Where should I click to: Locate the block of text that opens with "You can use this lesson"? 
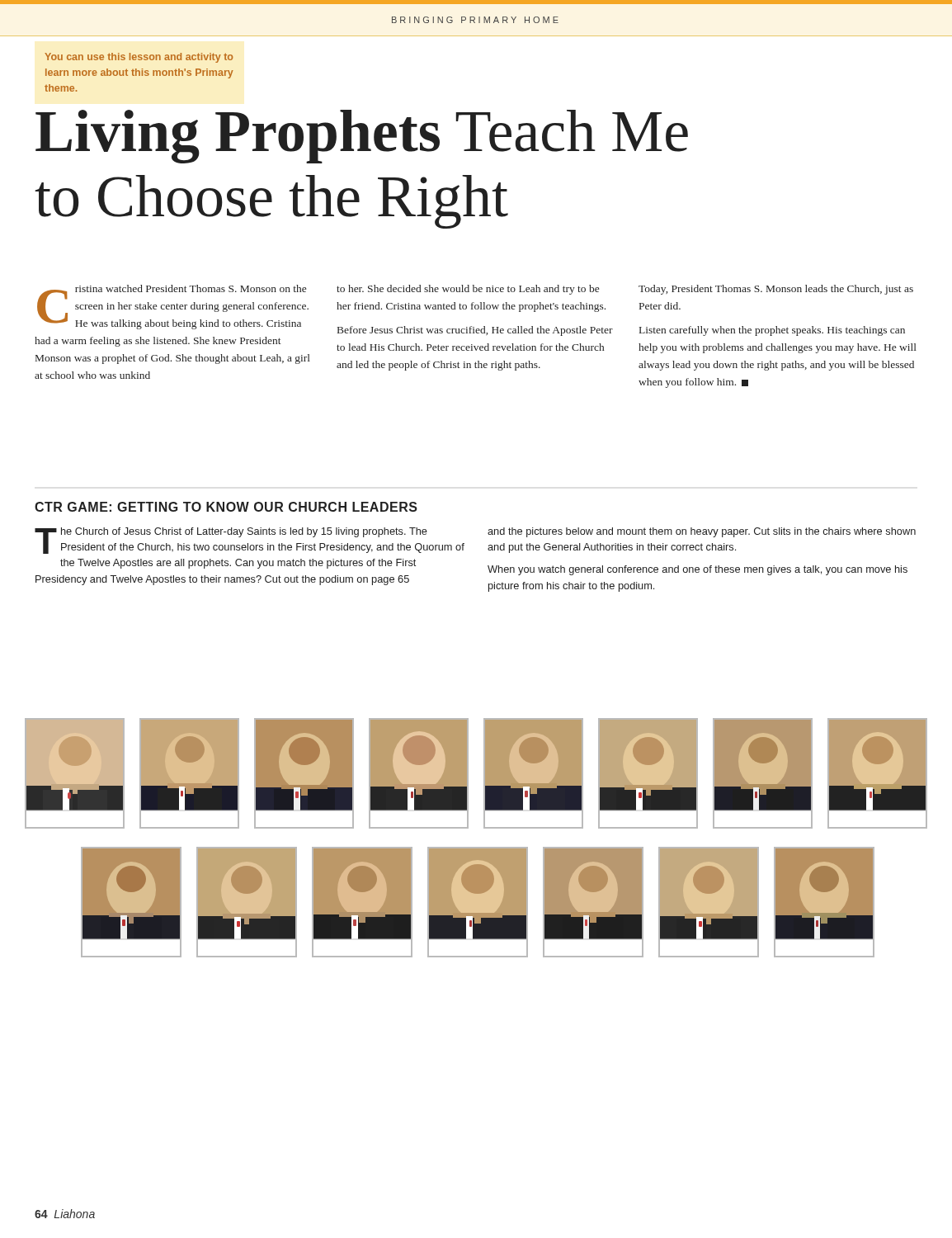click(139, 73)
